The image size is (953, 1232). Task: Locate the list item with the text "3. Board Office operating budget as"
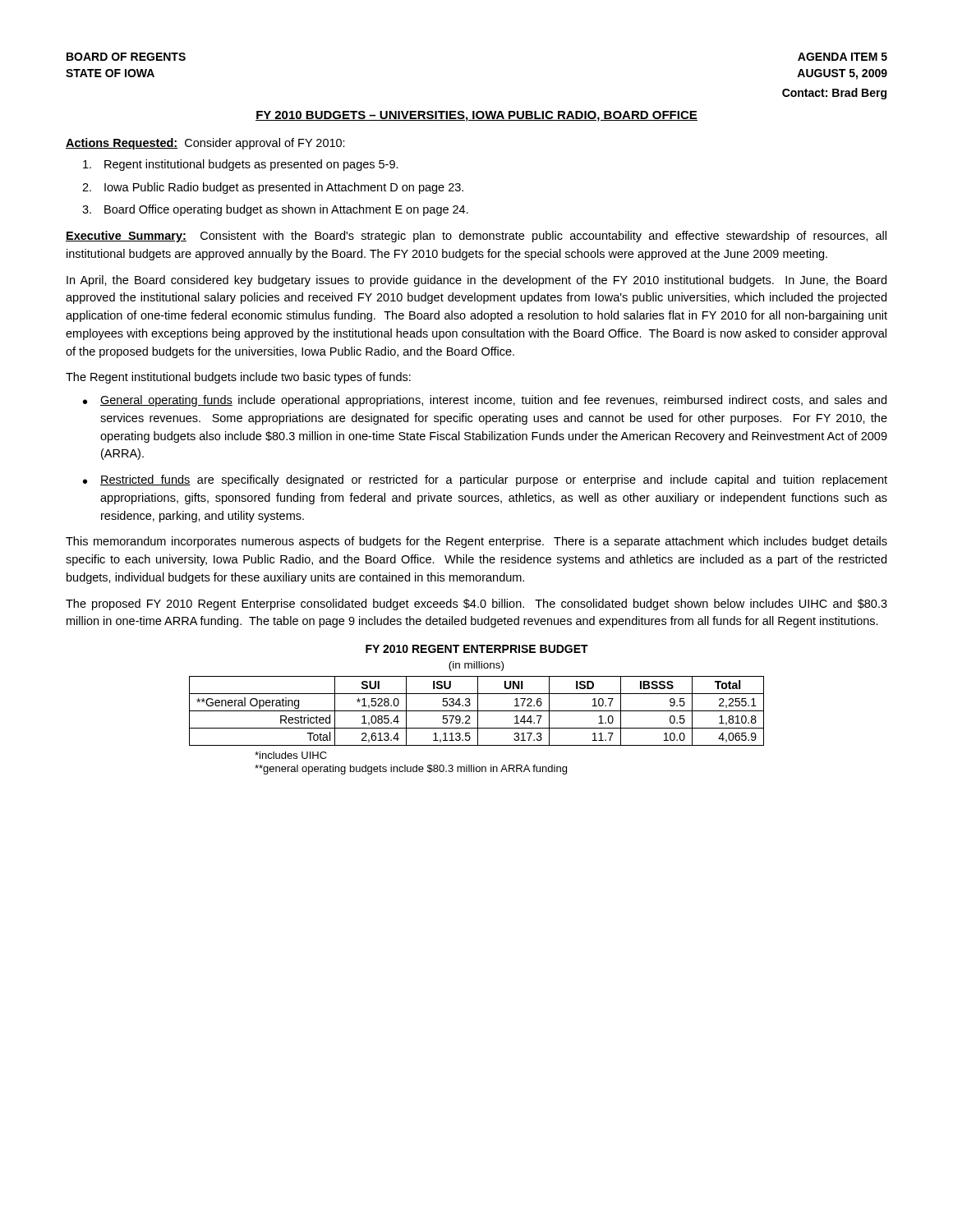pos(275,210)
